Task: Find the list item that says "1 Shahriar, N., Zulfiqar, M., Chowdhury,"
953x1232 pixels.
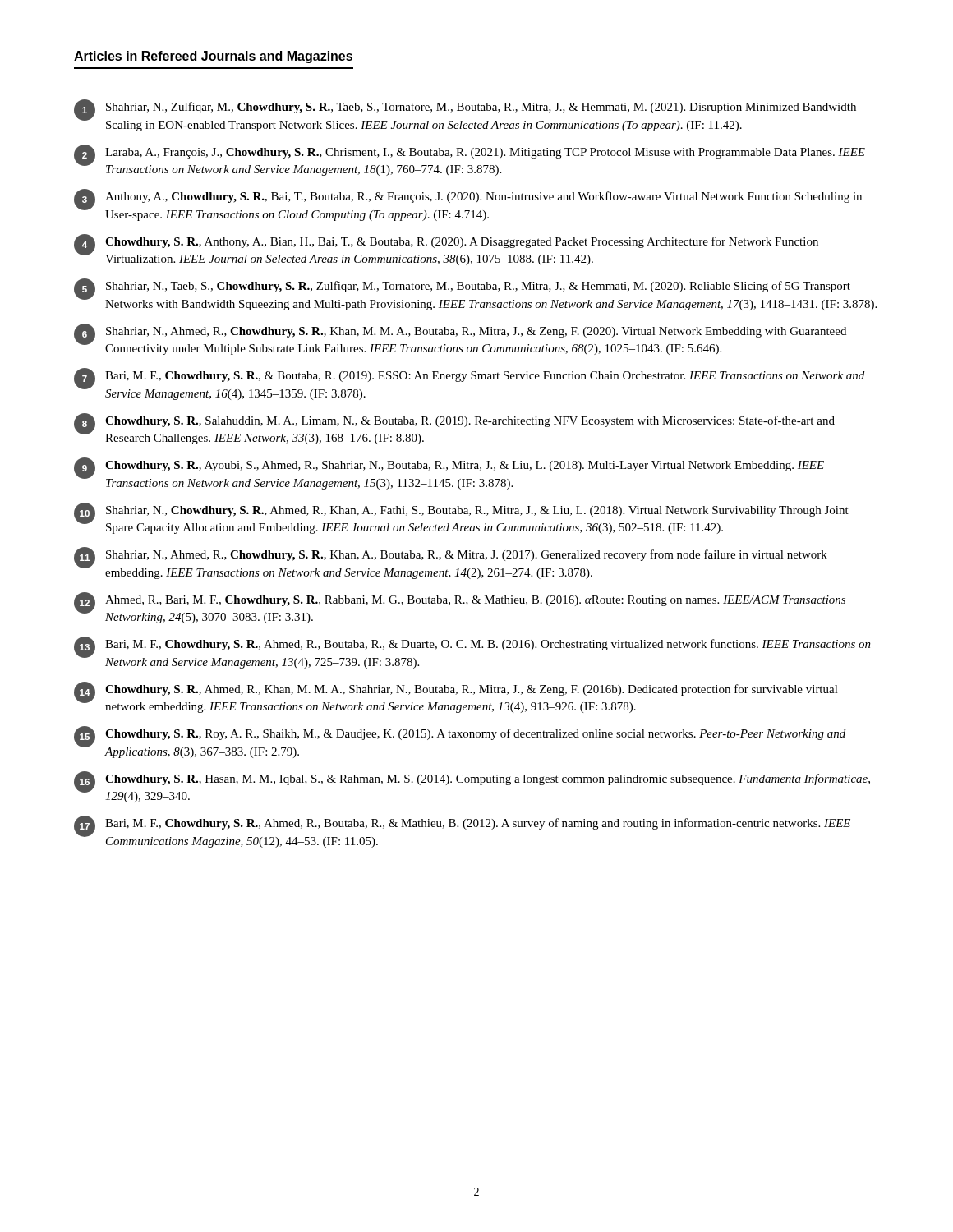Action: 476,116
